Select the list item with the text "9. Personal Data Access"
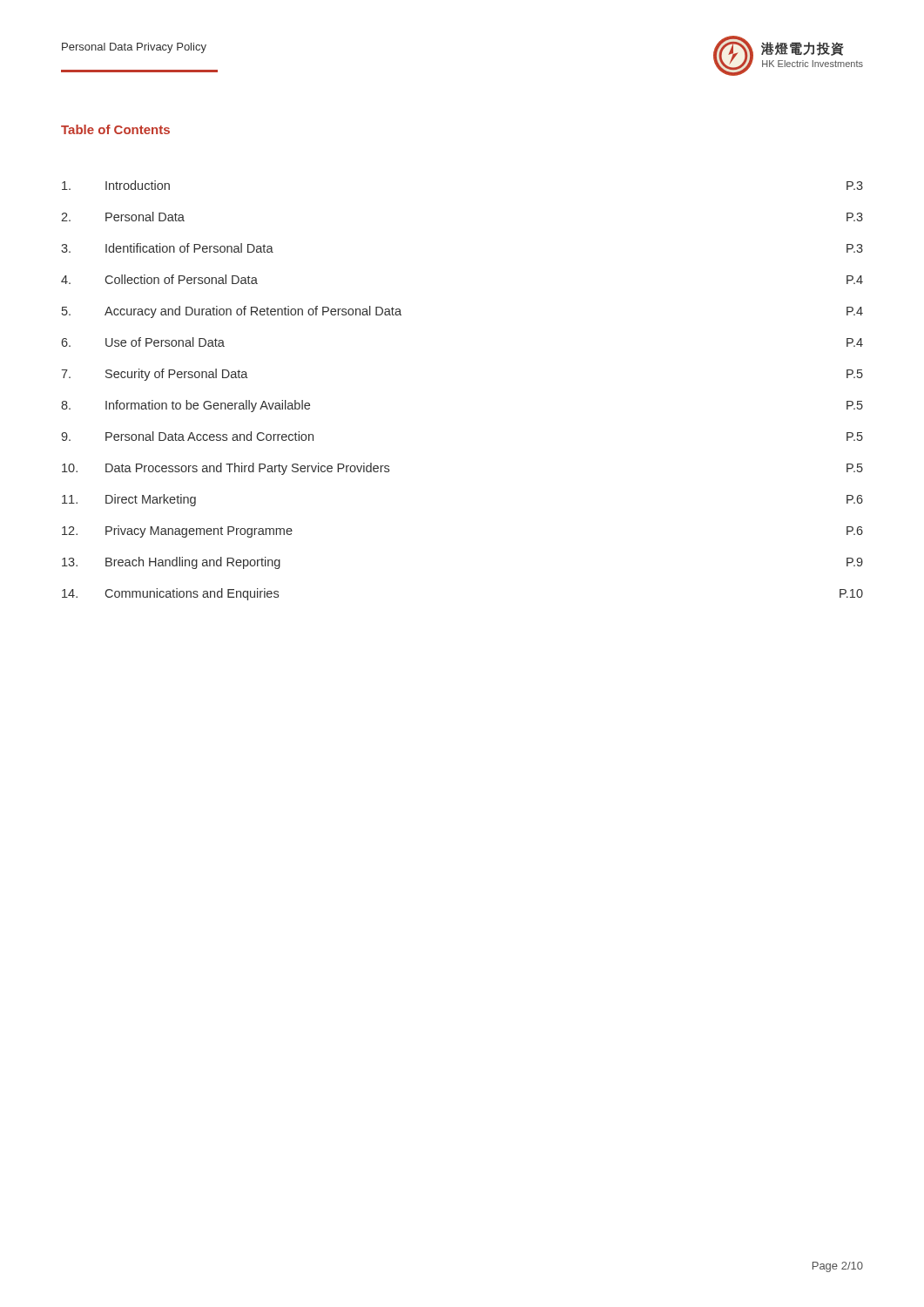Screen dimensions: 1307x924 click(212, 437)
